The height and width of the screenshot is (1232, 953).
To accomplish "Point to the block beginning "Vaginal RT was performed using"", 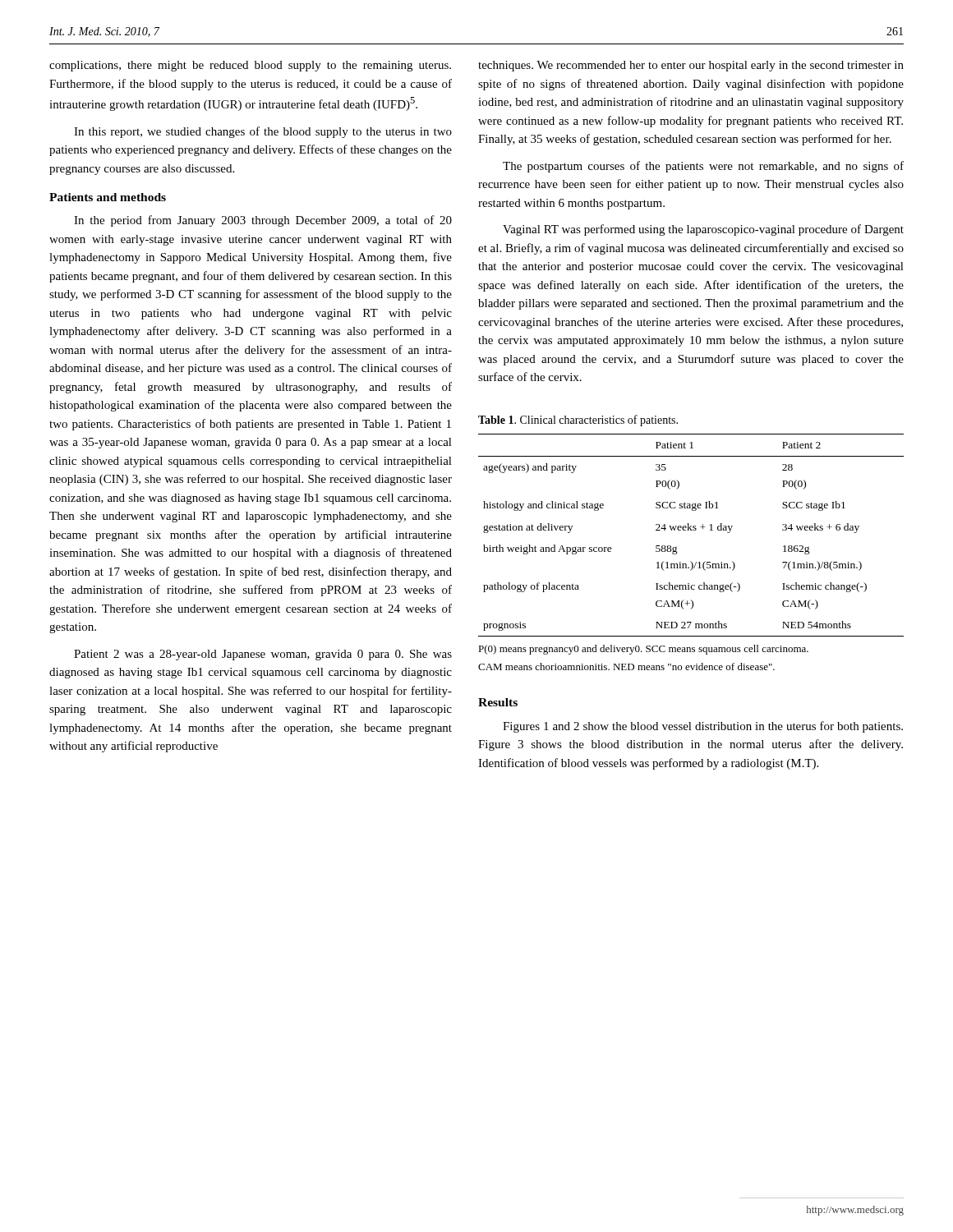I will [x=691, y=303].
